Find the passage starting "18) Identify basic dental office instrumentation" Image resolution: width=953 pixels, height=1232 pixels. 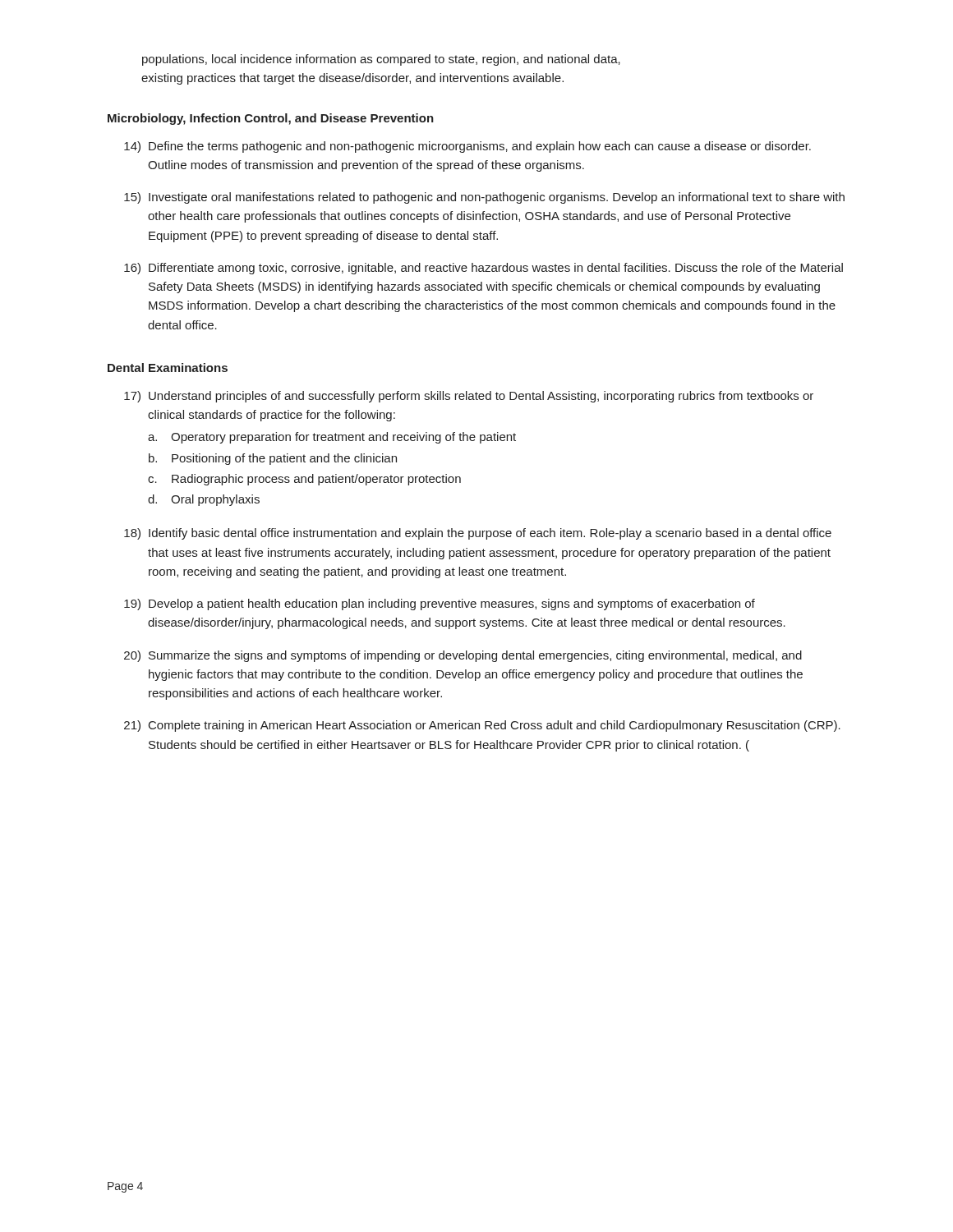tap(476, 552)
